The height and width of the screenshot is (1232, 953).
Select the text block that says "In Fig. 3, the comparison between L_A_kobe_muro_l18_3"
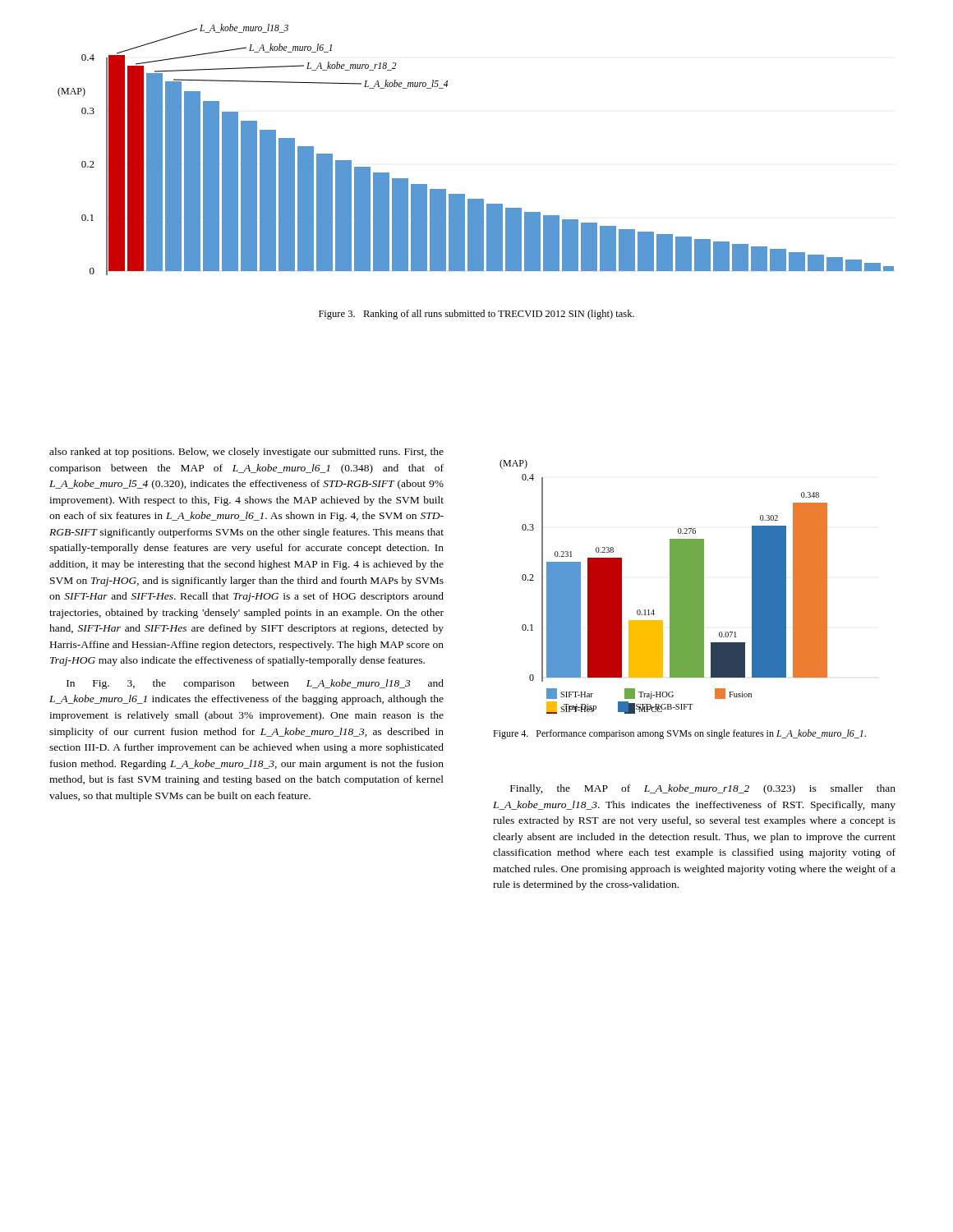pyautogui.click(x=246, y=739)
